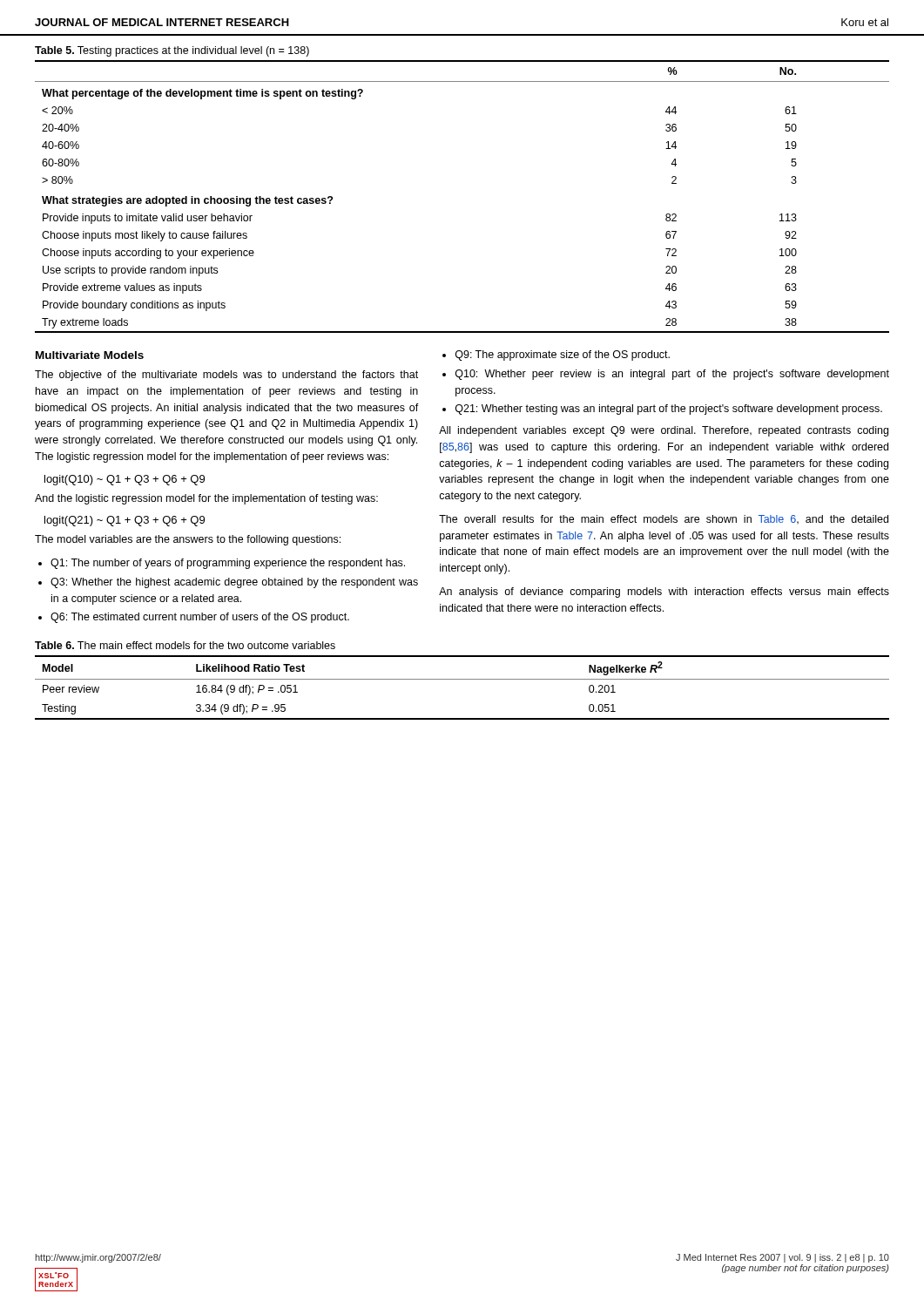Click on the text block with the text "The objective of the"
This screenshot has height=1307, width=924.
click(227, 415)
